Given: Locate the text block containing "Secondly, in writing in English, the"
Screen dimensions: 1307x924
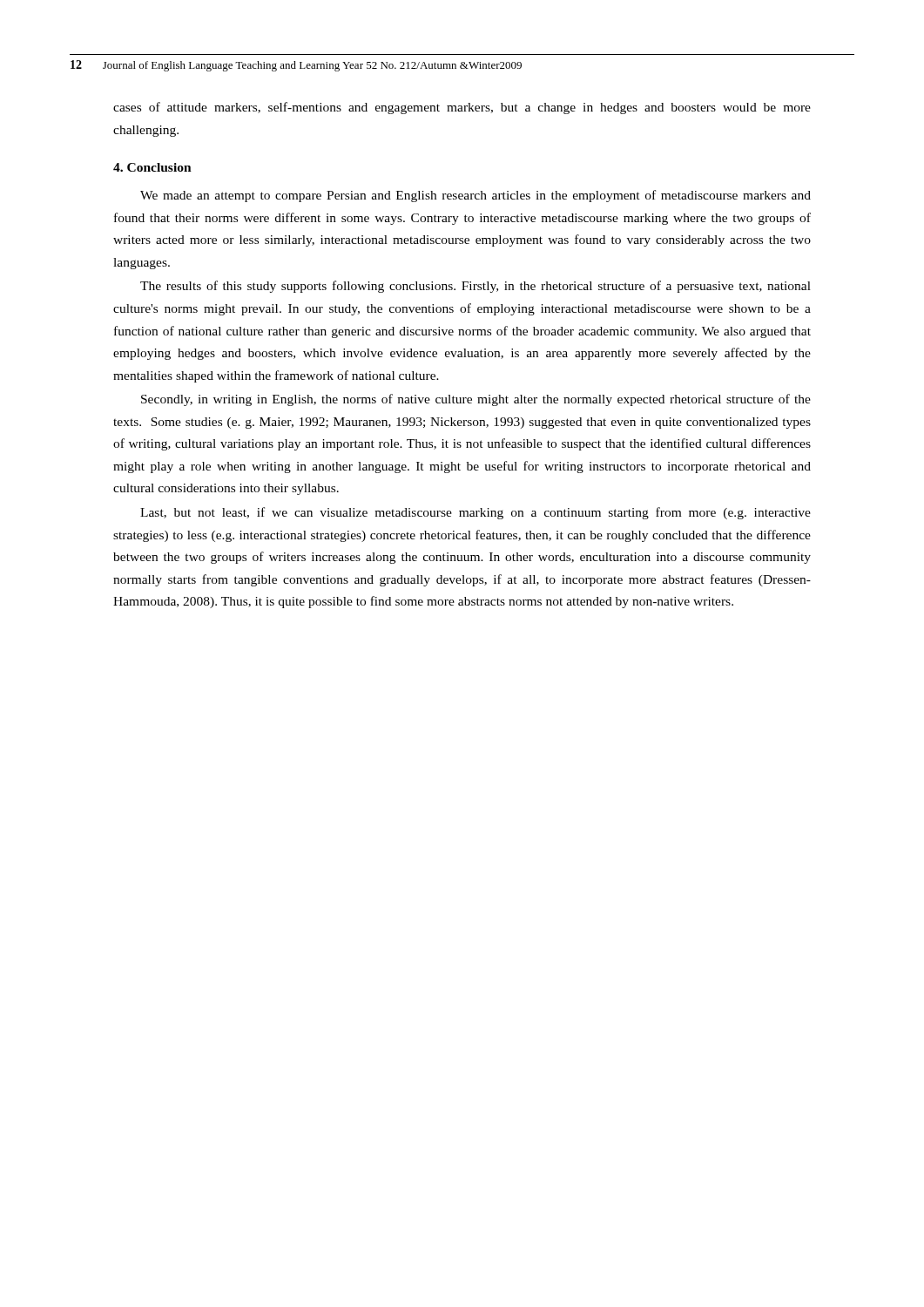Looking at the screenshot, I should click(462, 443).
